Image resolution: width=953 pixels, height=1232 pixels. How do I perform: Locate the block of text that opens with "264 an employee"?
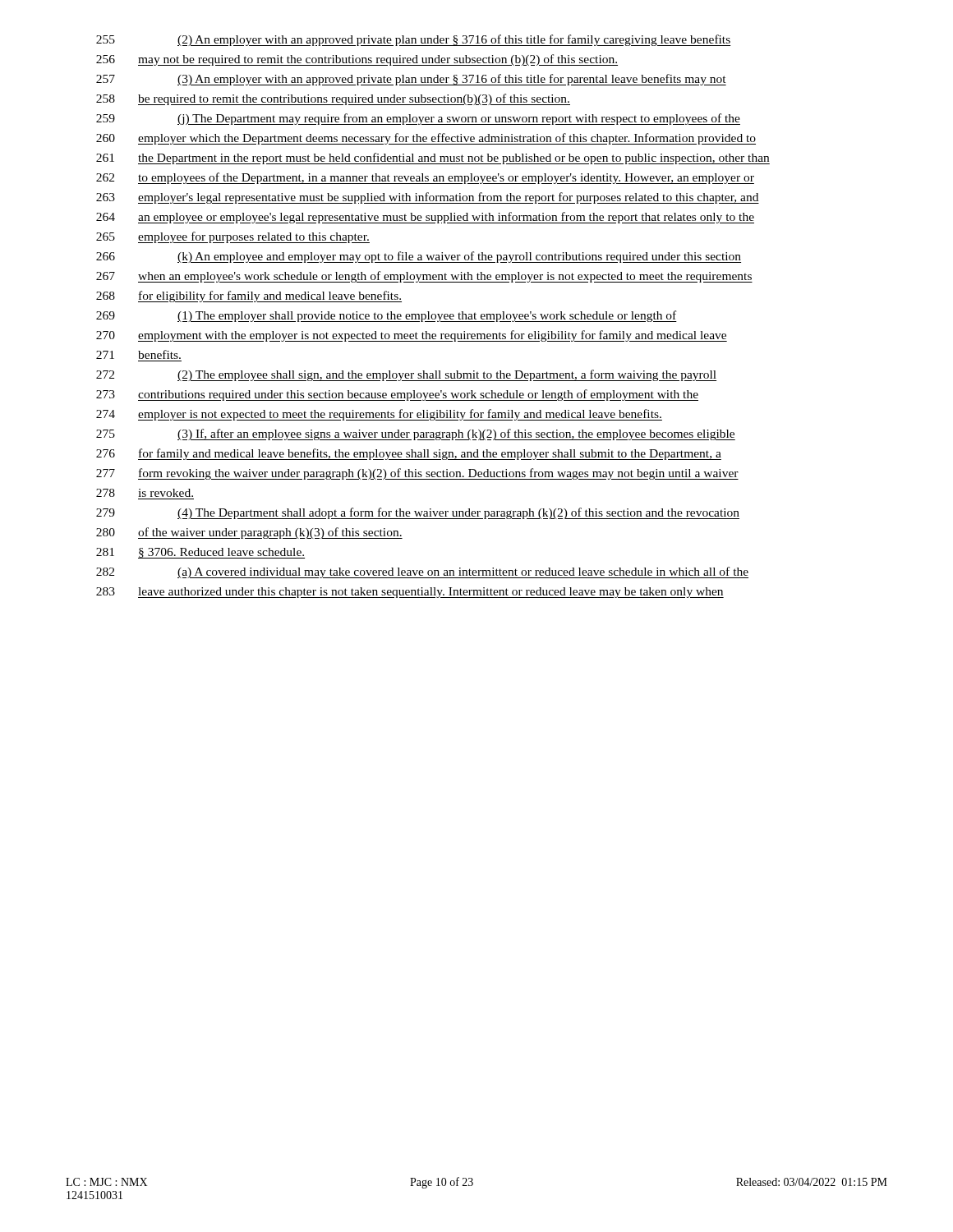click(476, 217)
